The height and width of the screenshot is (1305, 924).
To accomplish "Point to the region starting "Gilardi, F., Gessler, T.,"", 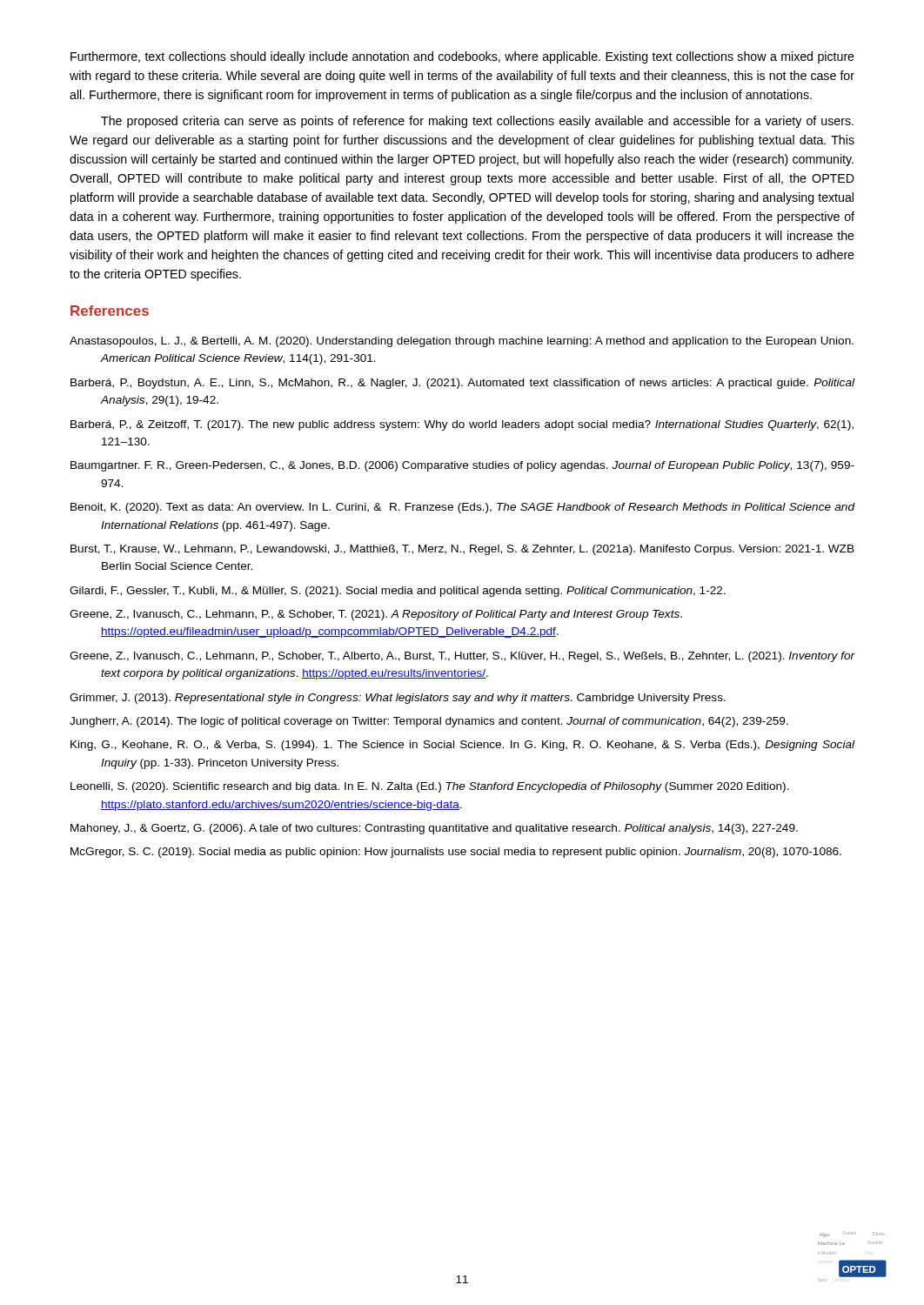I will [x=462, y=591].
